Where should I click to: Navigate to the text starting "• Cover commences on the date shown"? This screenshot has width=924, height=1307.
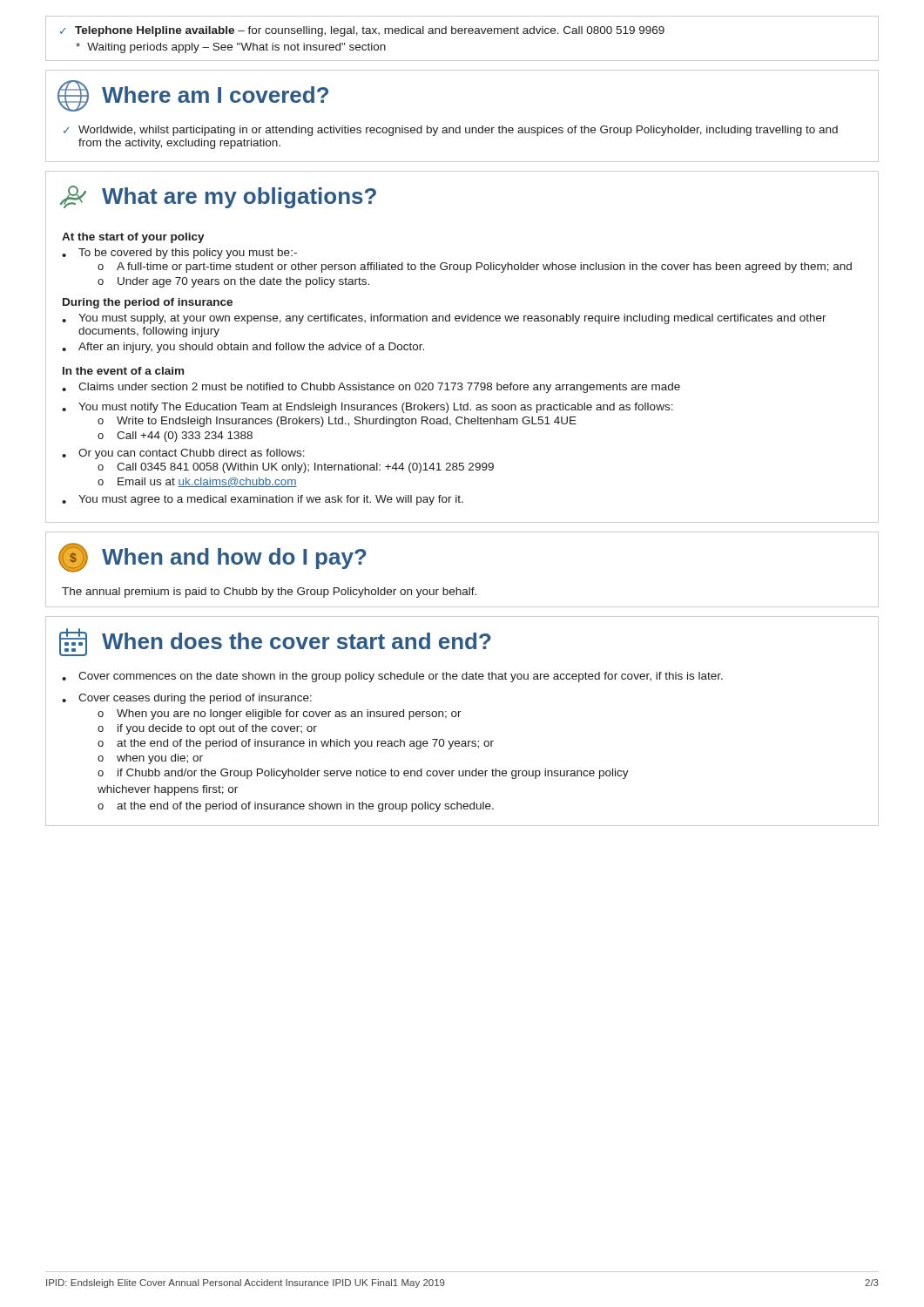point(462,678)
